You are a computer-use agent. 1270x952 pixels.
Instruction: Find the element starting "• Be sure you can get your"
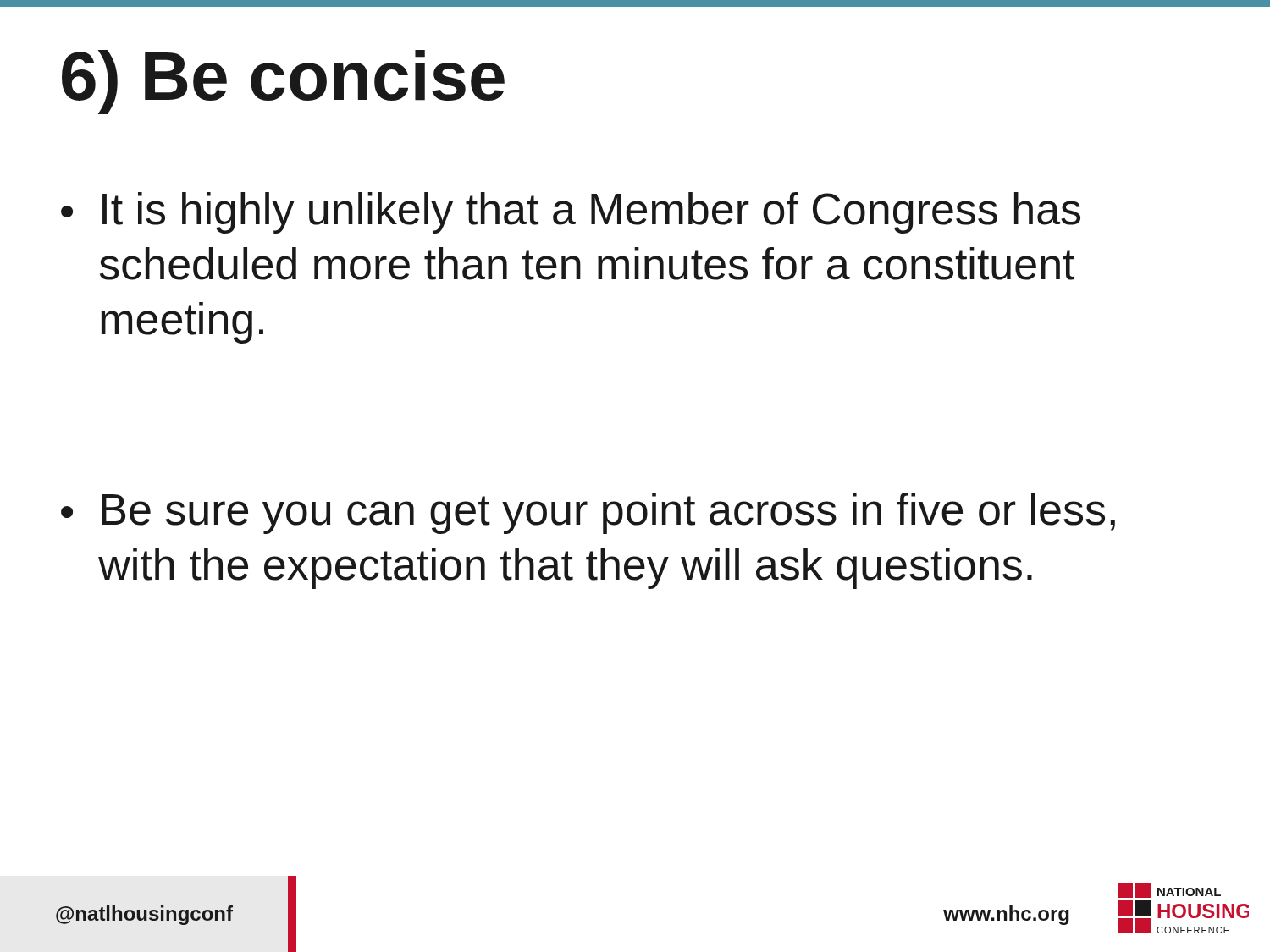click(x=631, y=537)
